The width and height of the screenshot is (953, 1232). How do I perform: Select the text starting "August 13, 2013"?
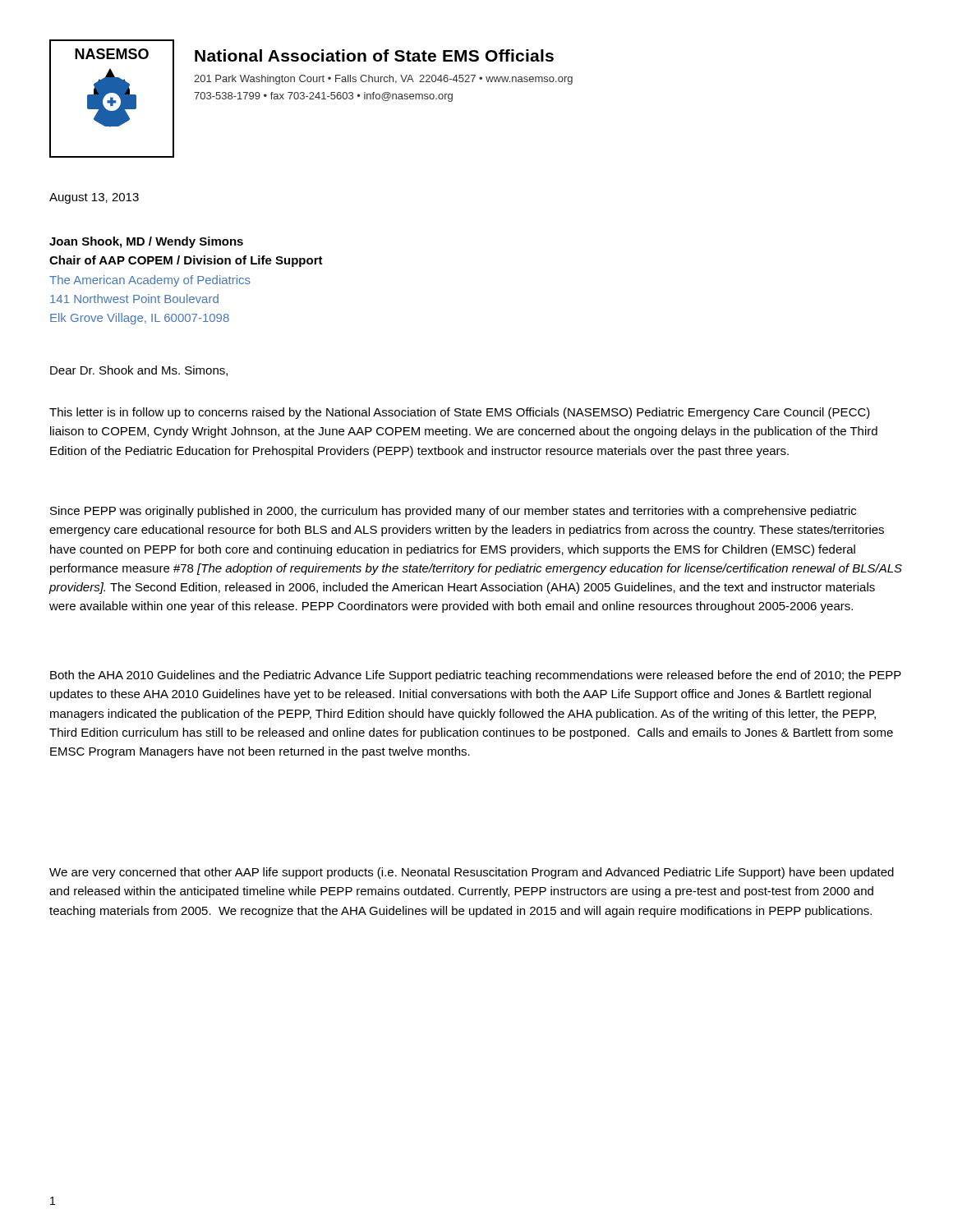[x=94, y=197]
